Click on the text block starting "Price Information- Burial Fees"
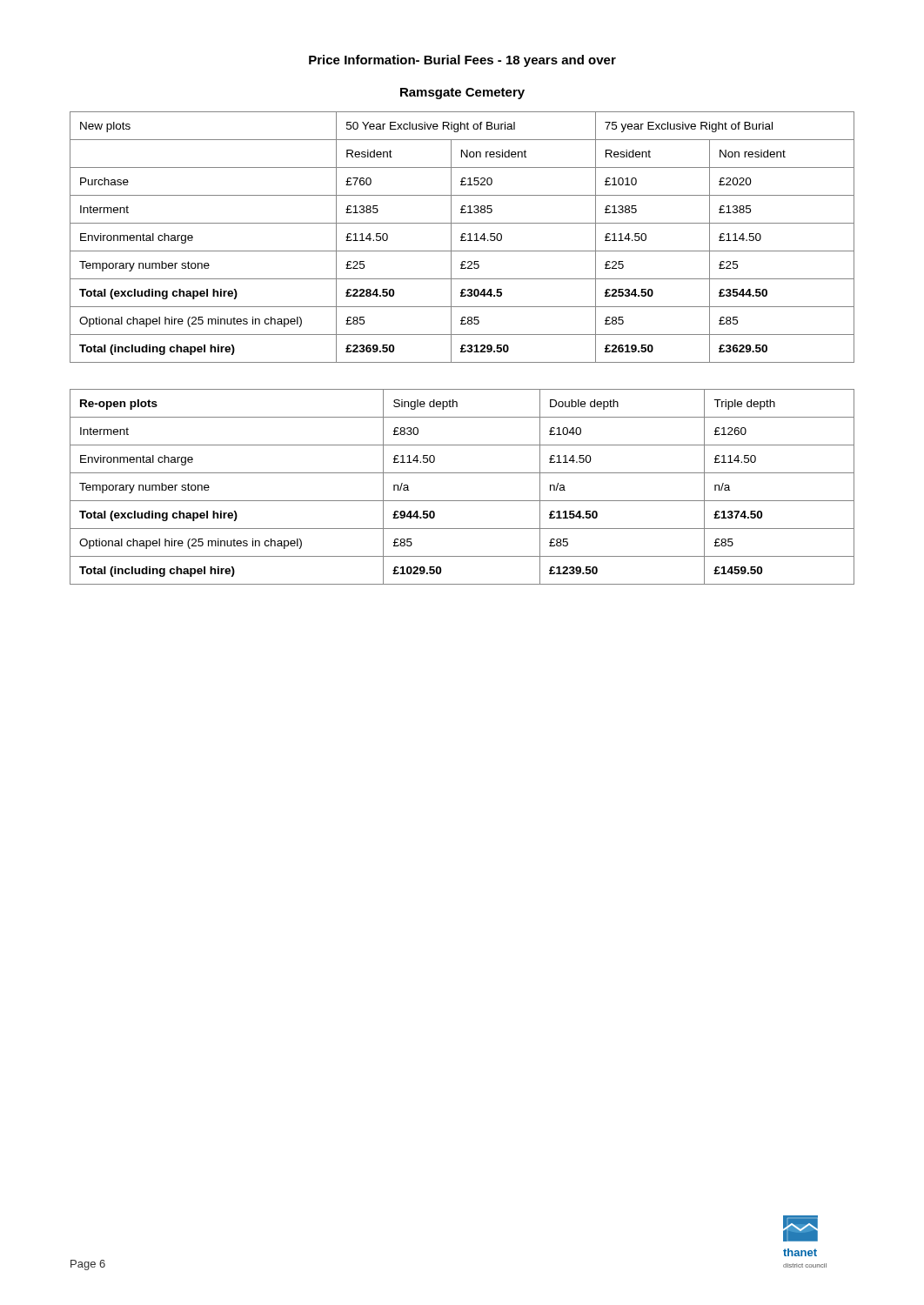 click(x=462, y=60)
